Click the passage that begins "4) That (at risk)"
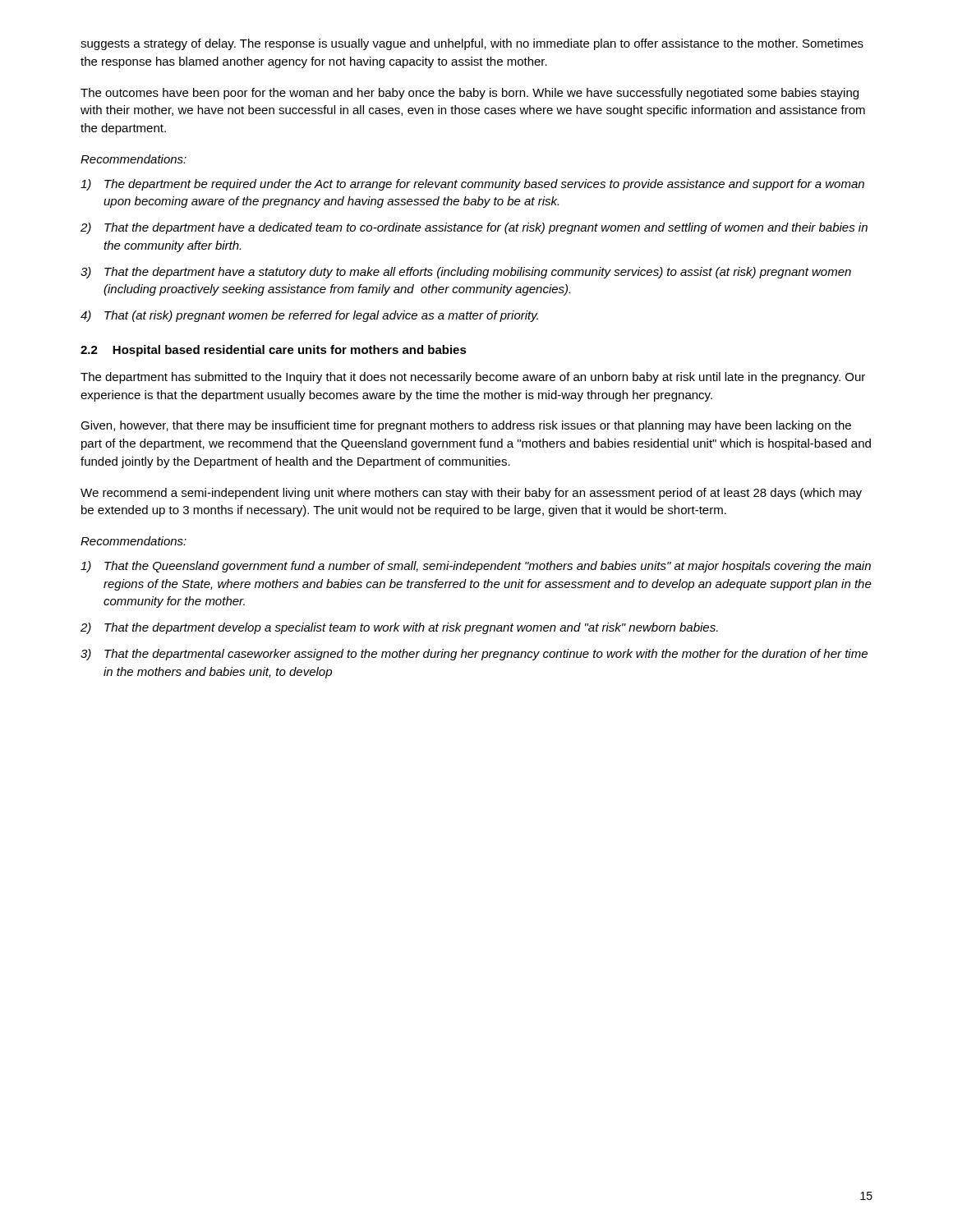Image resolution: width=953 pixels, height=1232 pixels. click(x=476, y=315)
